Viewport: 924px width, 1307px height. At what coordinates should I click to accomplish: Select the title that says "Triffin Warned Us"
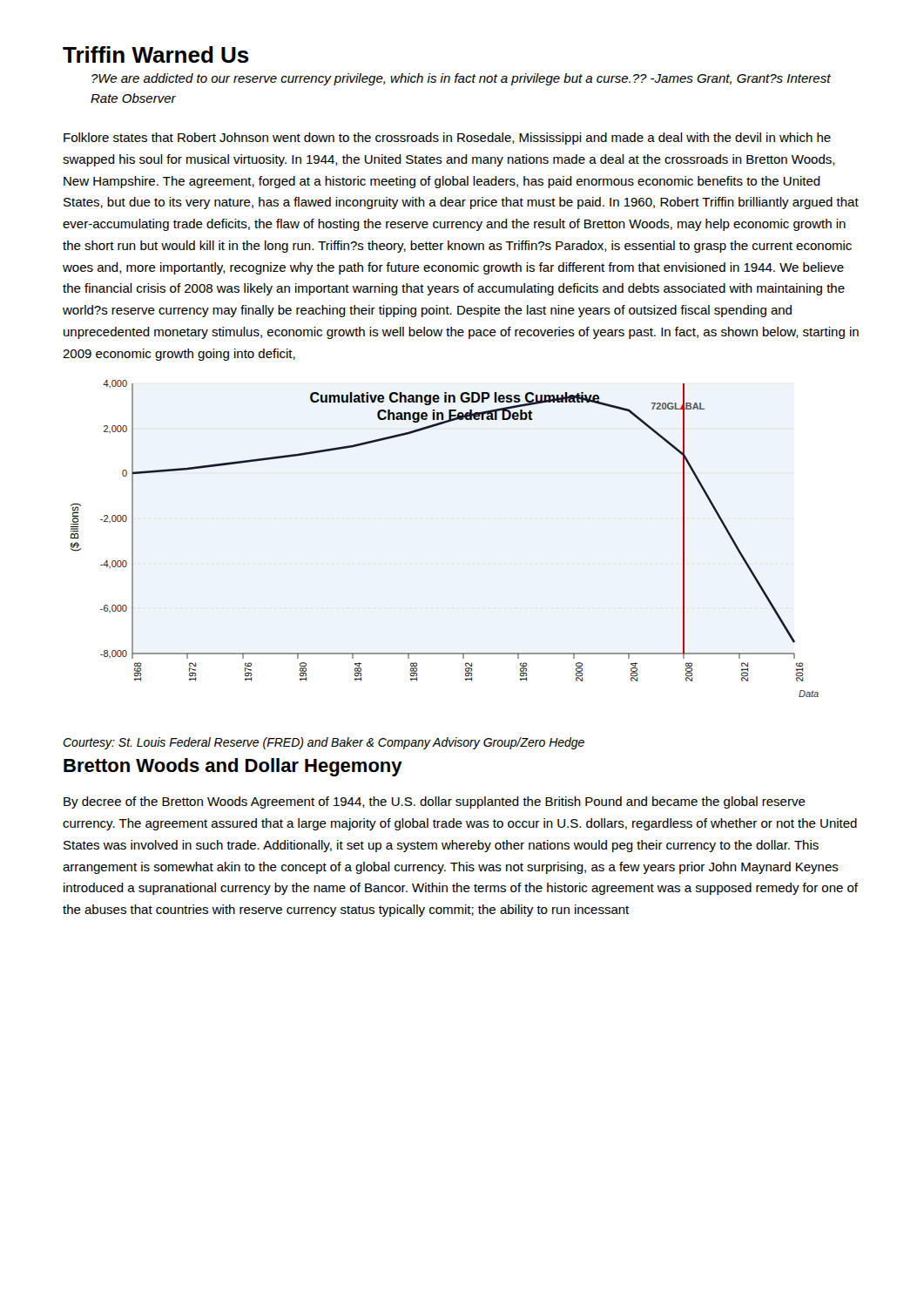(156, 55)
